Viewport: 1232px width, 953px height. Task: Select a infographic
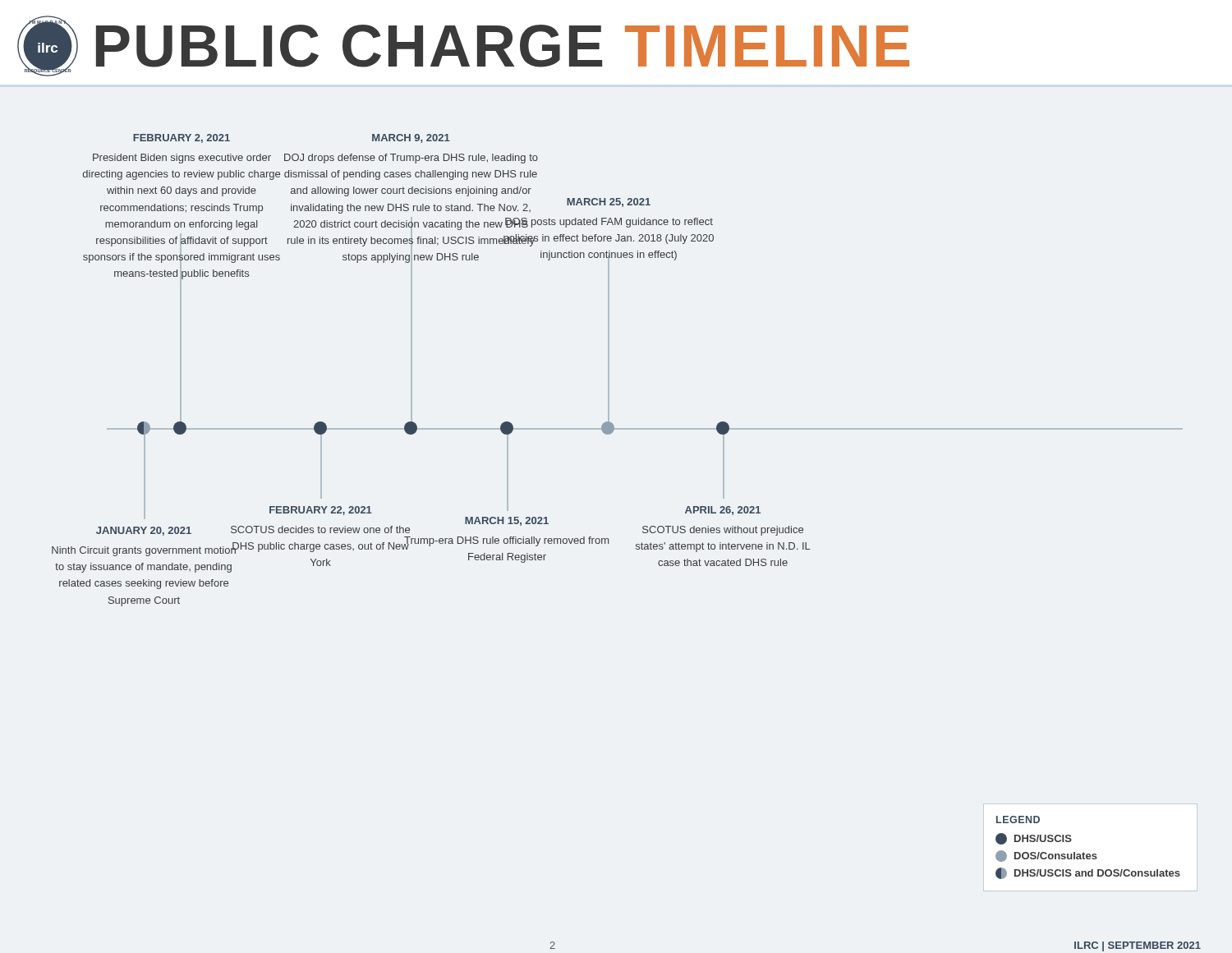coord(616,520)
